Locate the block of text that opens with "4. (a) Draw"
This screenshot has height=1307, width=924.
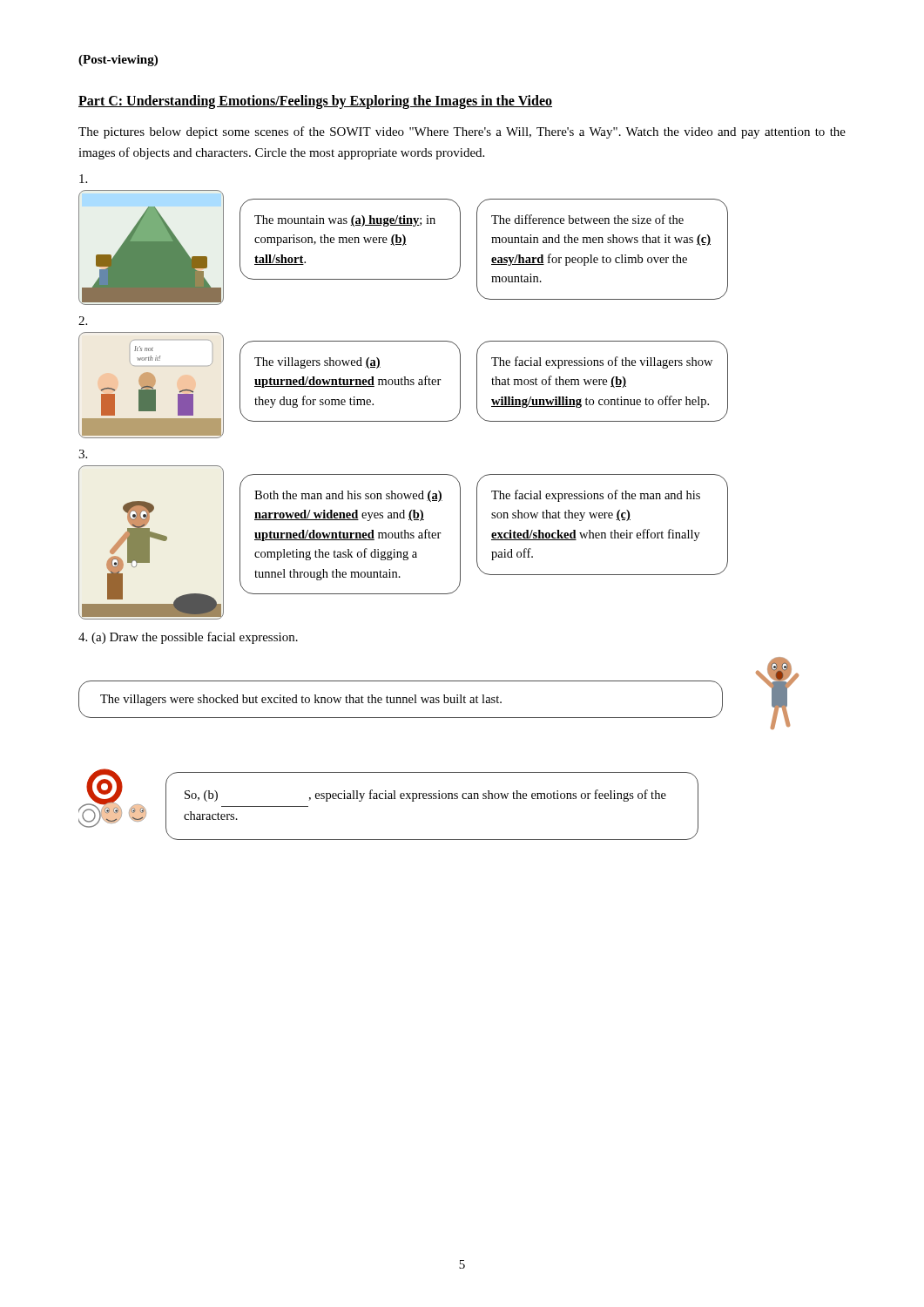(x=188, y=637)
